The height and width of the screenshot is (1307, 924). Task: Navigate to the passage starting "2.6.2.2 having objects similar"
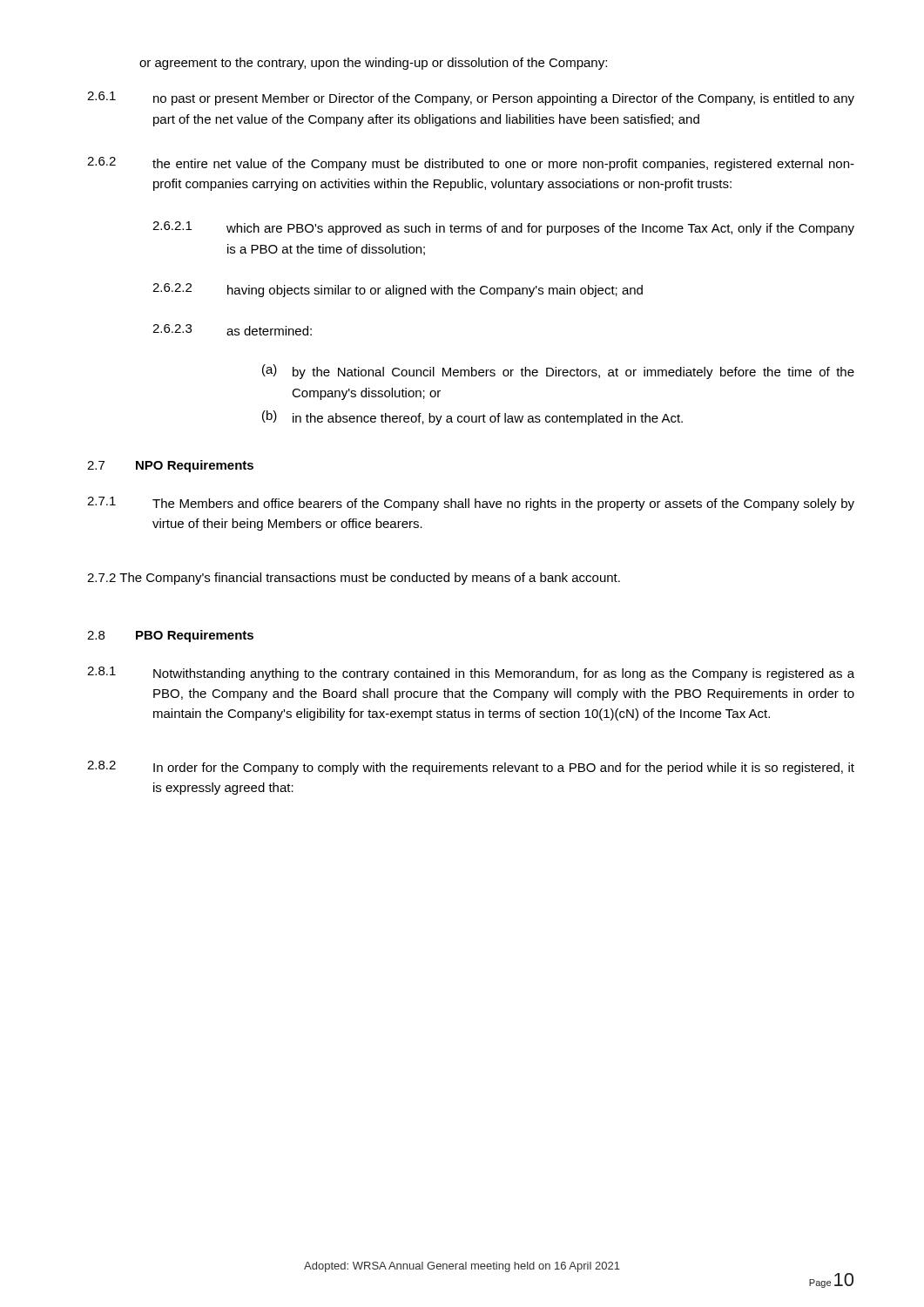point(398,290)
